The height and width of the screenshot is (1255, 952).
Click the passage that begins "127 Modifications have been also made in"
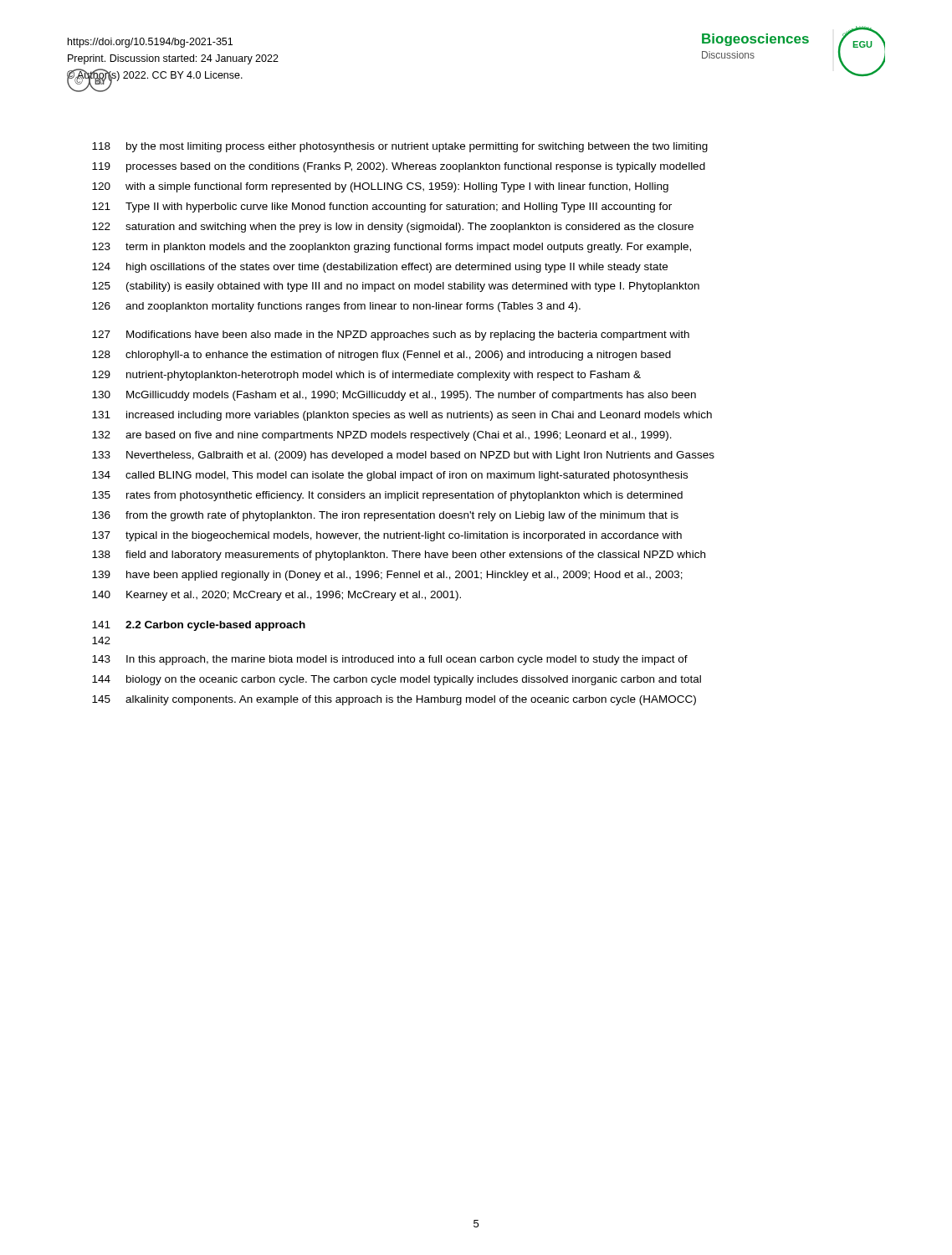(476, 465)
